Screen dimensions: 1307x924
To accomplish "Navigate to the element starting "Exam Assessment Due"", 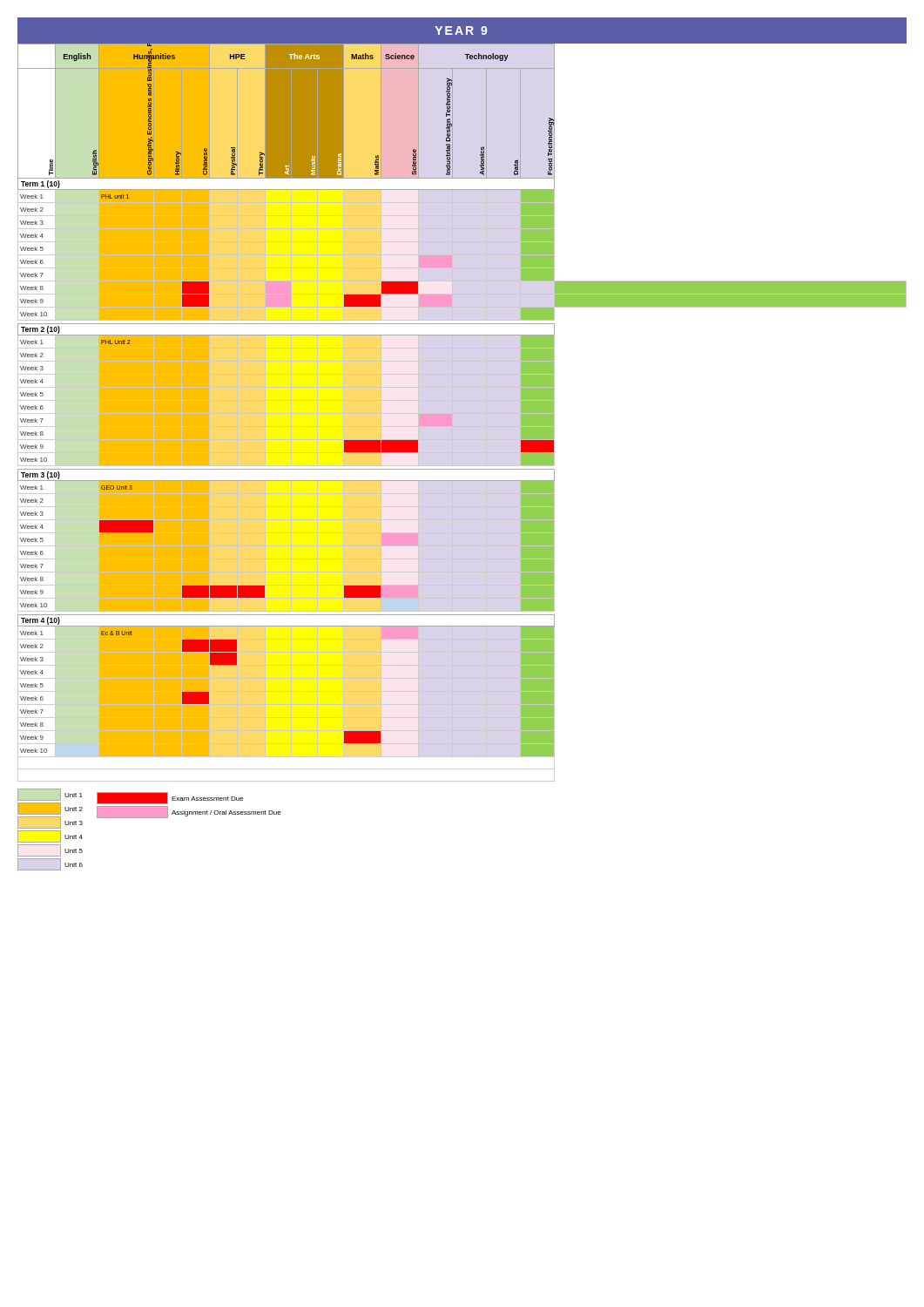I will 170,798.
